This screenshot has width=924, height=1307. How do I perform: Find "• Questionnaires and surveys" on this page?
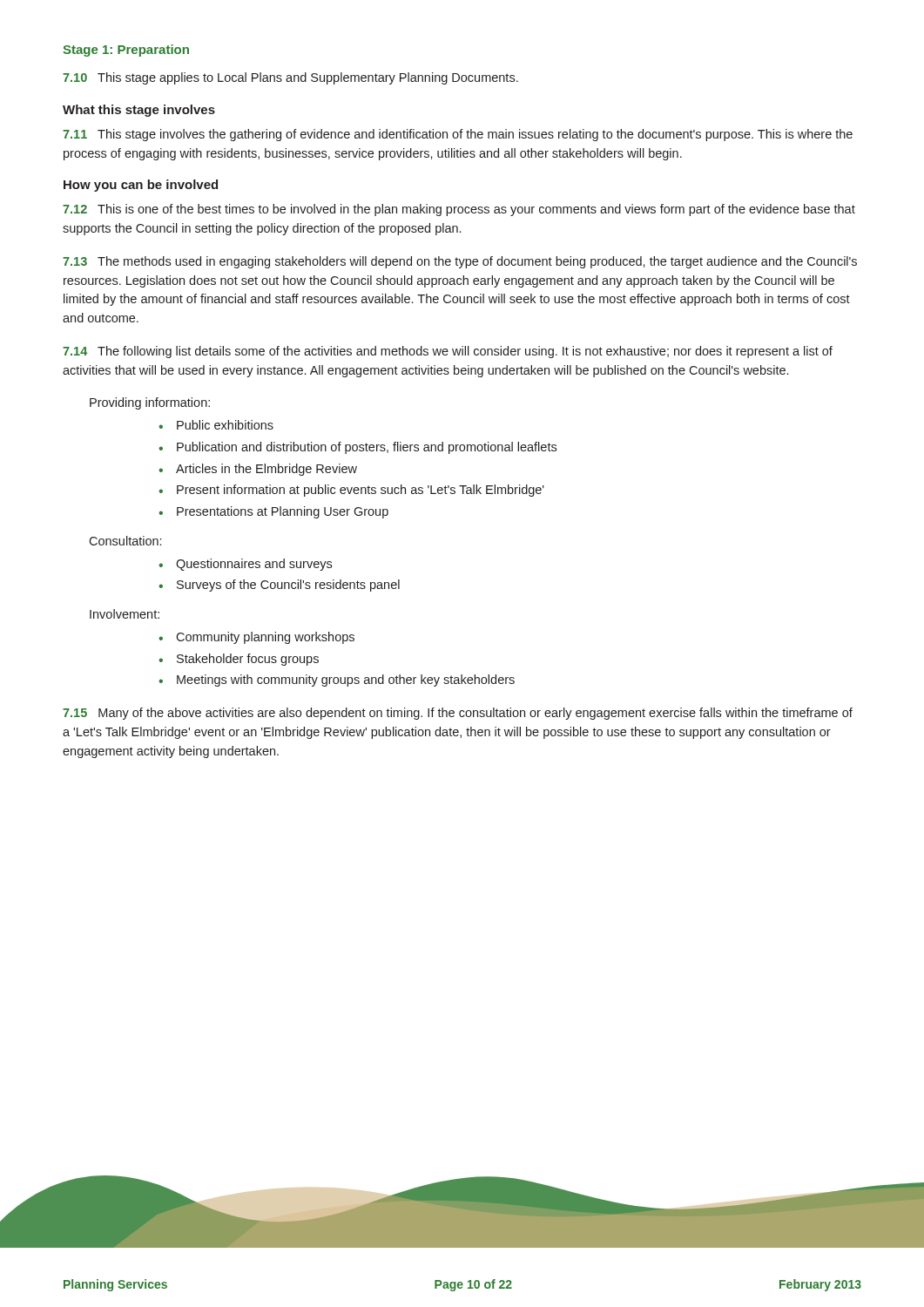[x=245, y=564]
